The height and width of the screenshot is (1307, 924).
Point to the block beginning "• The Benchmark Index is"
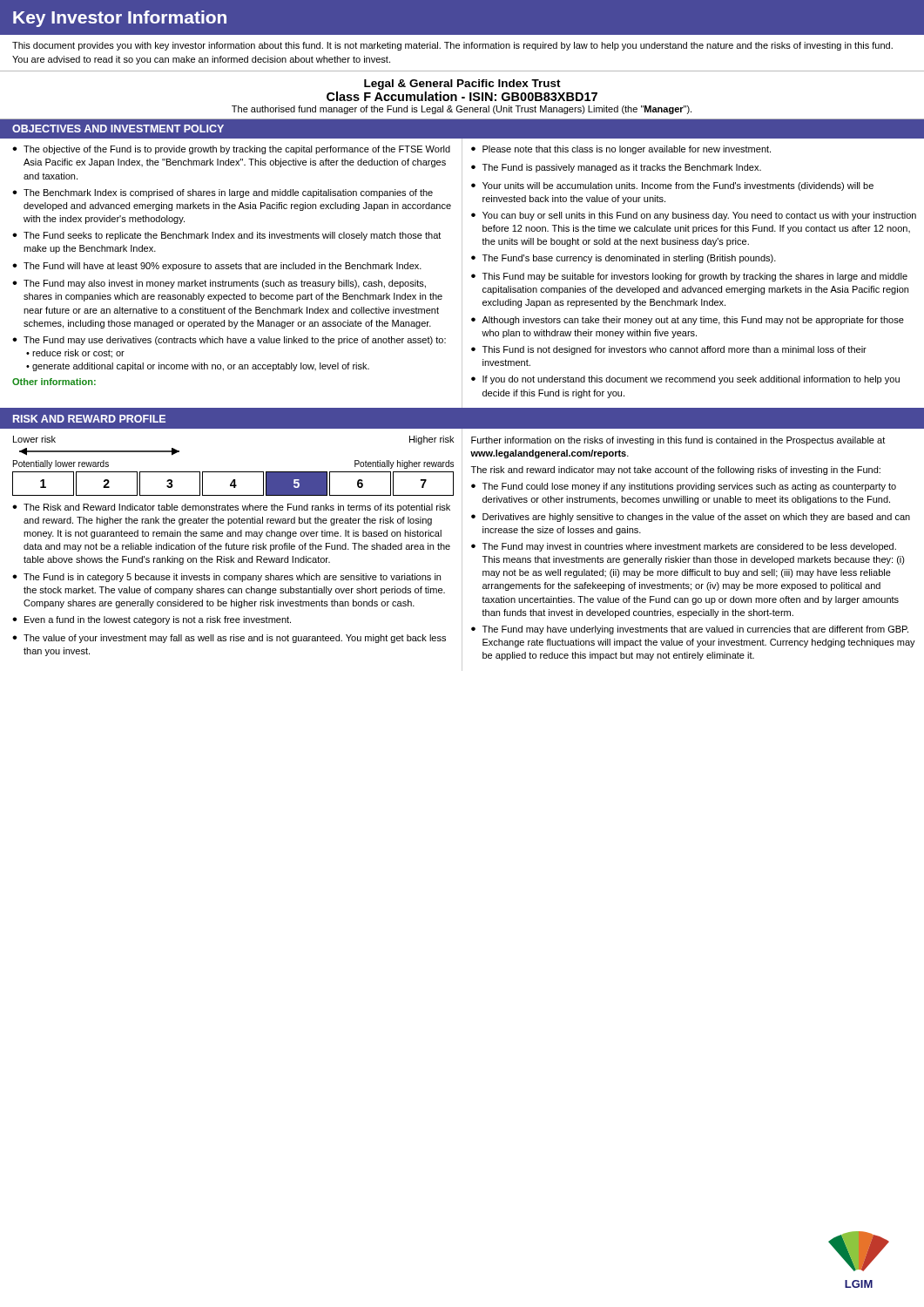click(233, 206)
